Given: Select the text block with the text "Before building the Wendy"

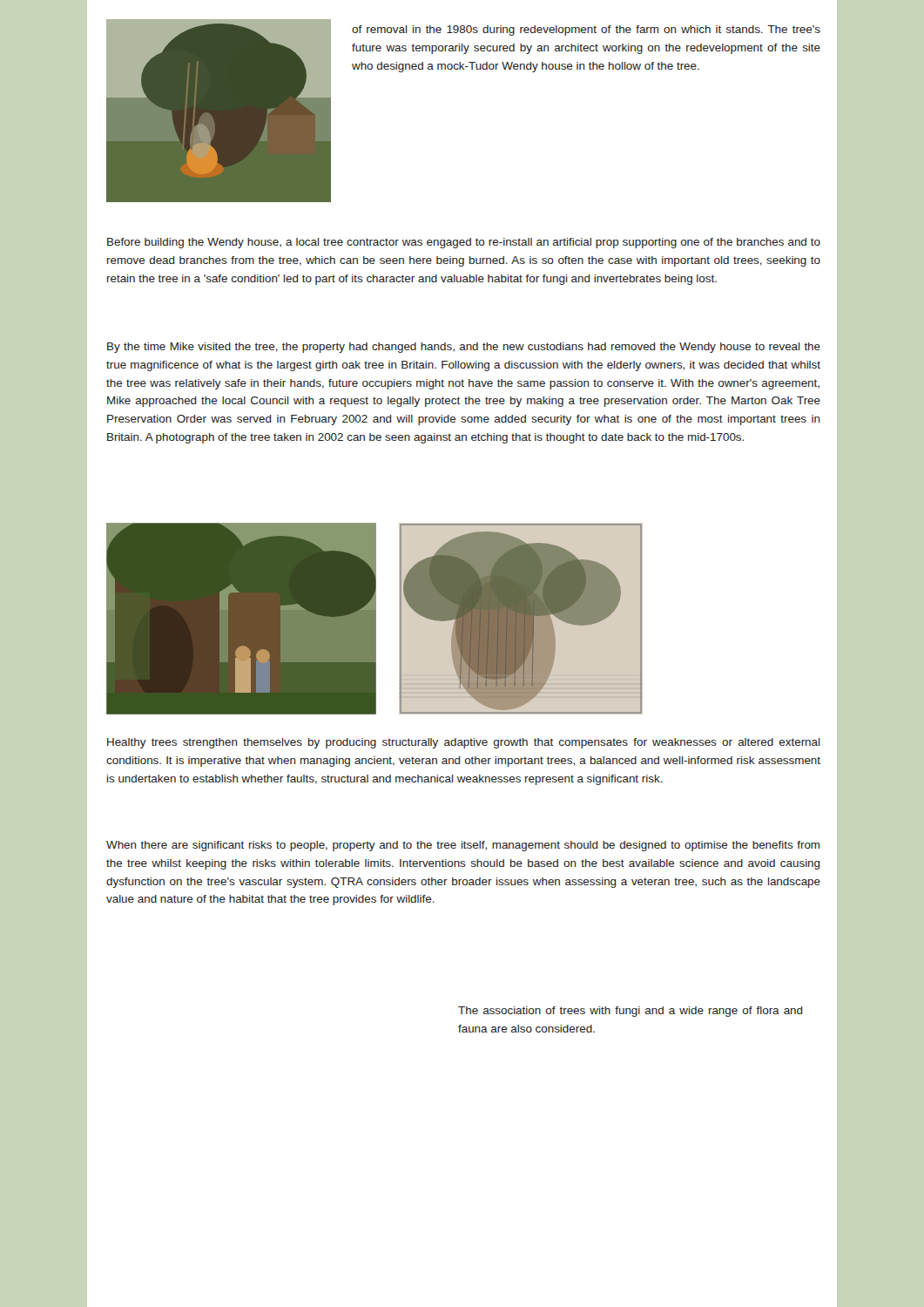Looking at the screenshot, I should tap(463, 261).
